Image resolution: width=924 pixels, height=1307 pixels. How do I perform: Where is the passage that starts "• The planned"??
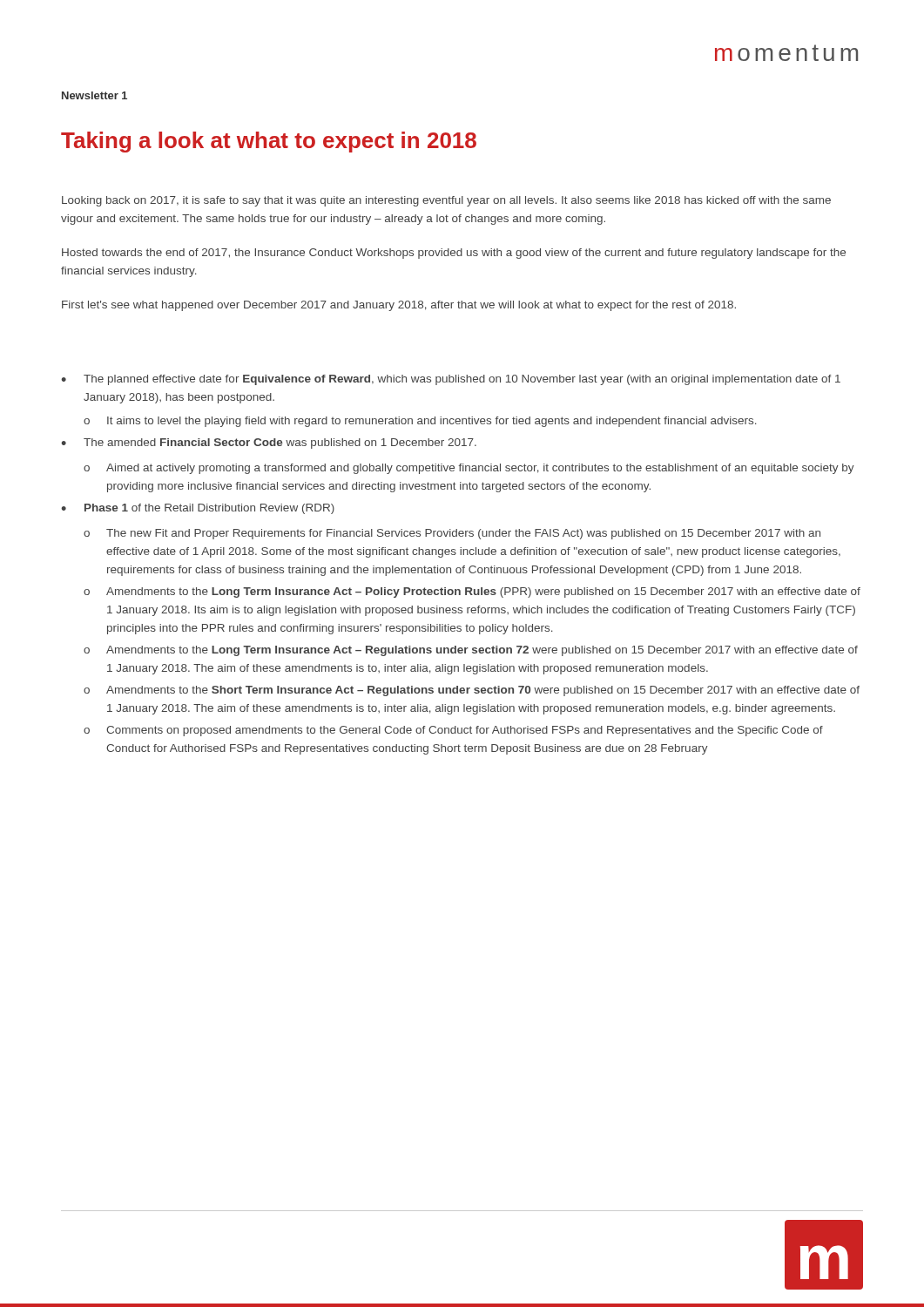462,389
